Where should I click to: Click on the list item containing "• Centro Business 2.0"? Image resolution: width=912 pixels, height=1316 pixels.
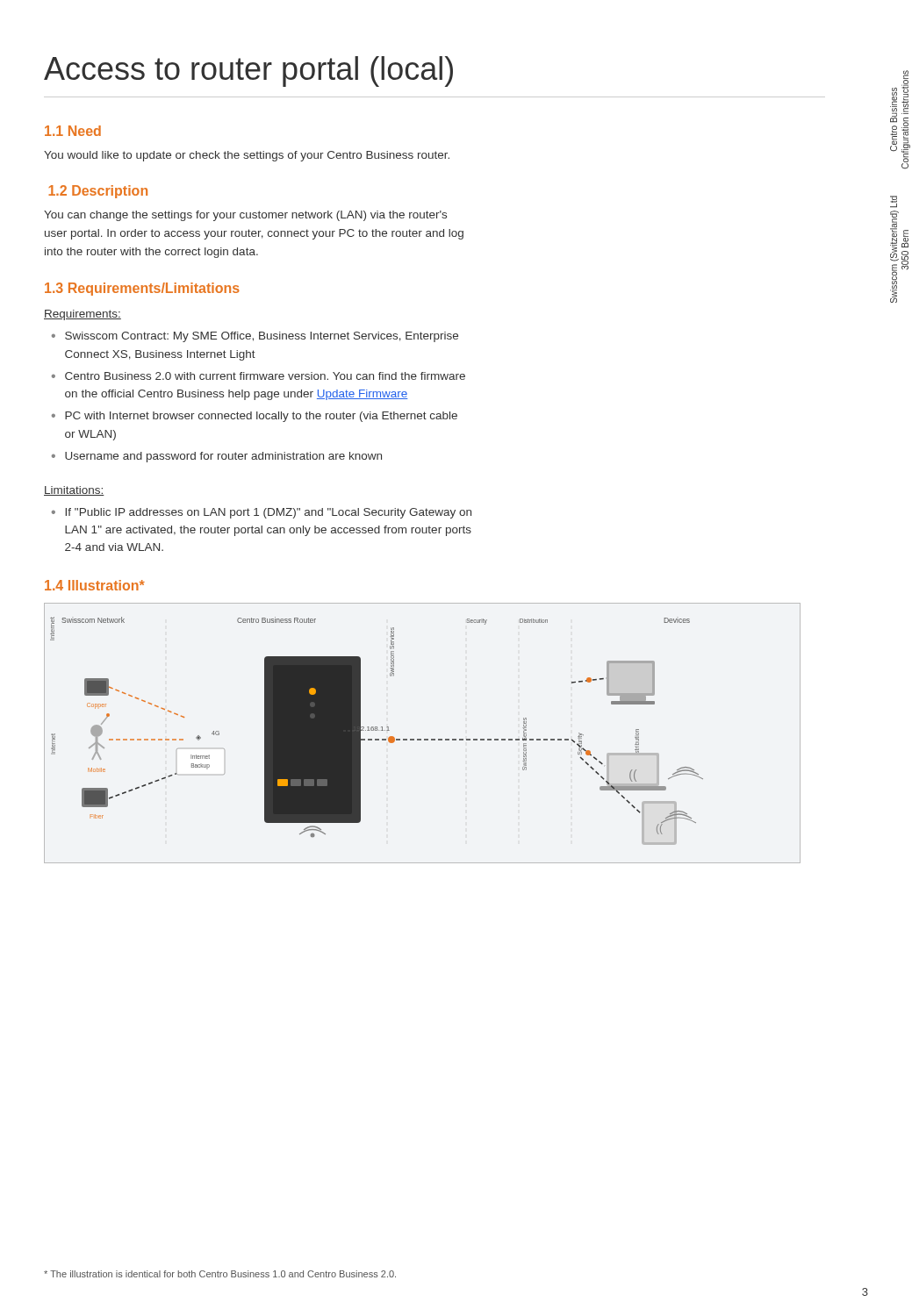point(258,385)
